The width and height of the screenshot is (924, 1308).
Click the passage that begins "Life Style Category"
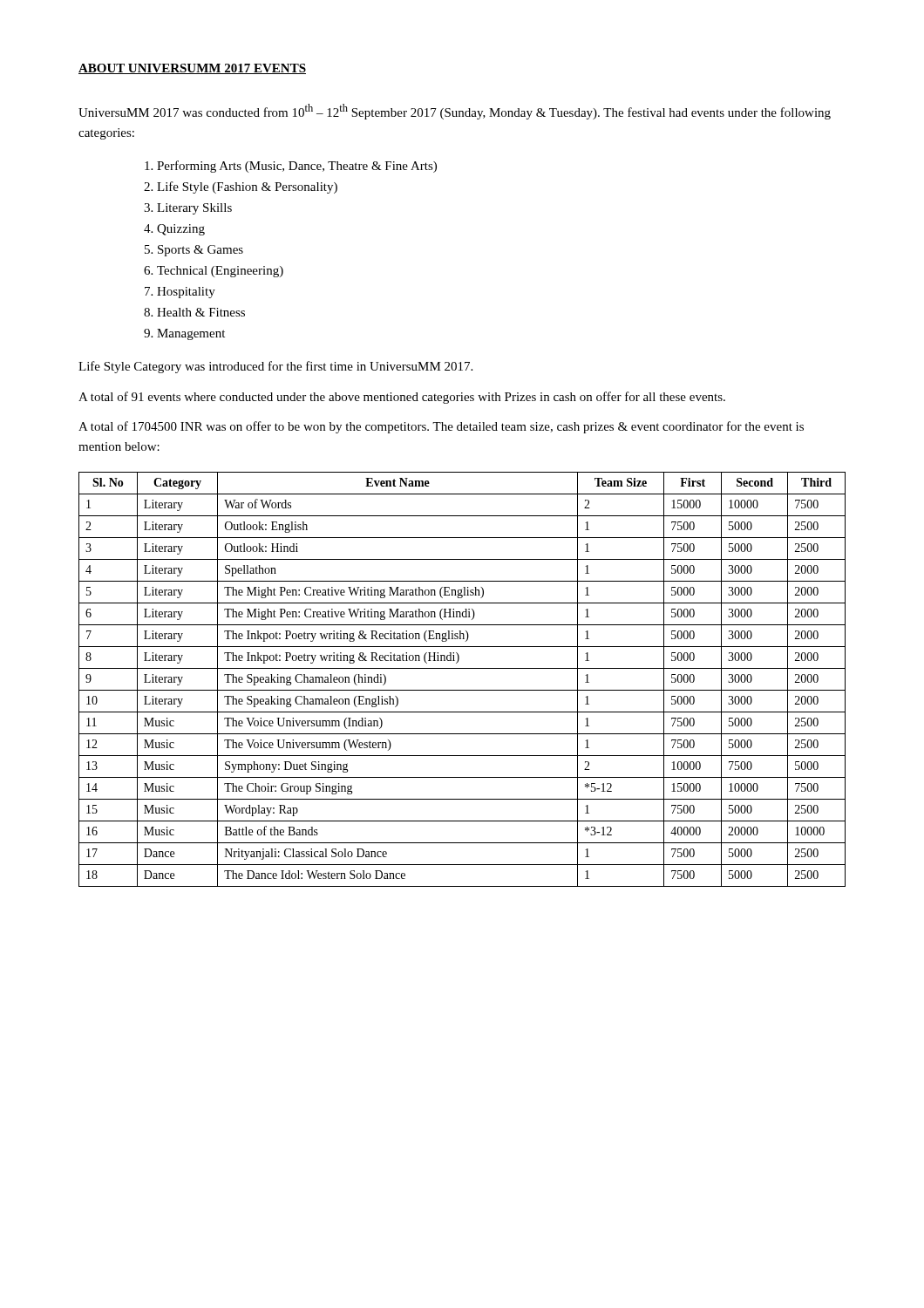(276, 366)
